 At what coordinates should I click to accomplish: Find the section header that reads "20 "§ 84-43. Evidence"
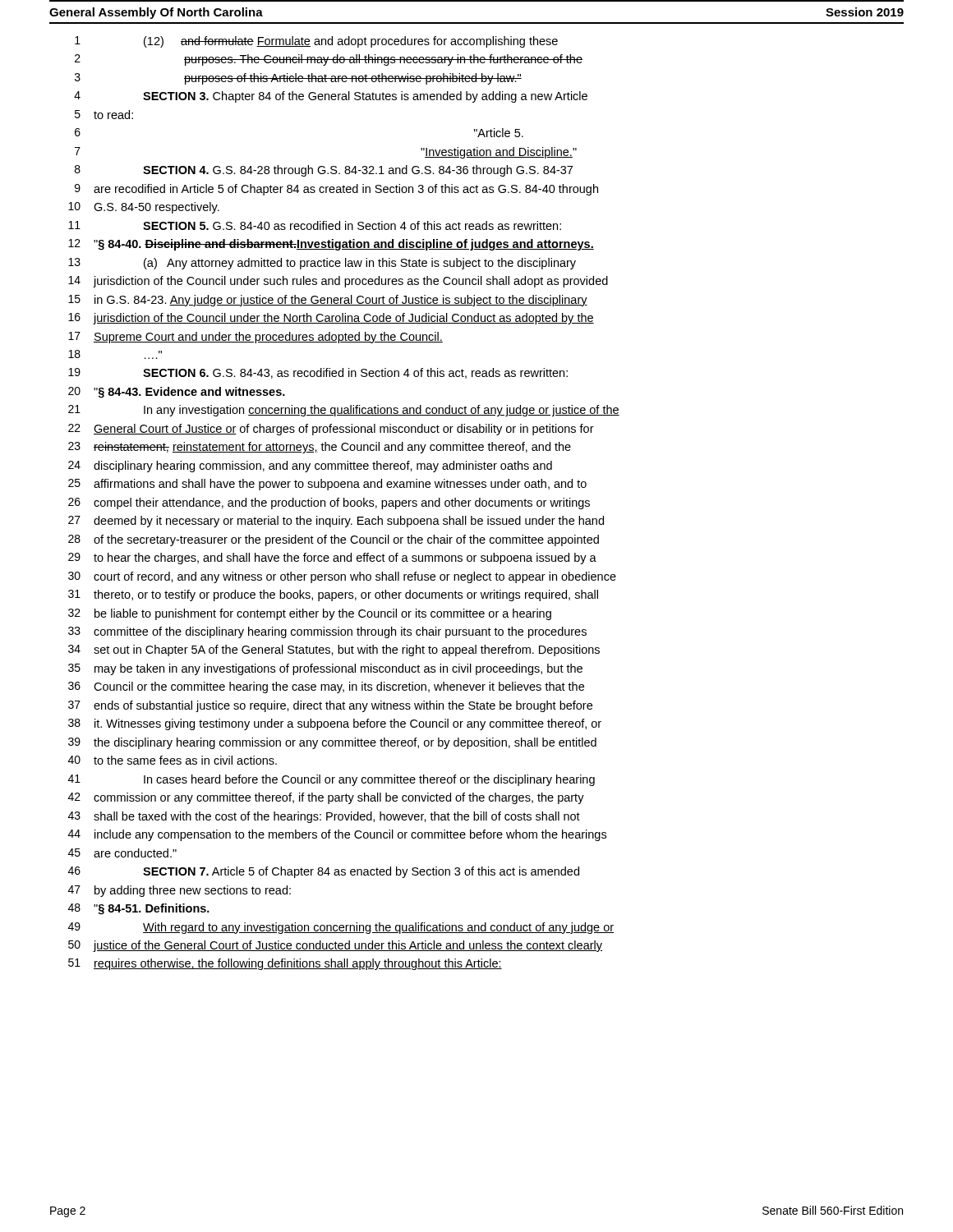(177, 393)
